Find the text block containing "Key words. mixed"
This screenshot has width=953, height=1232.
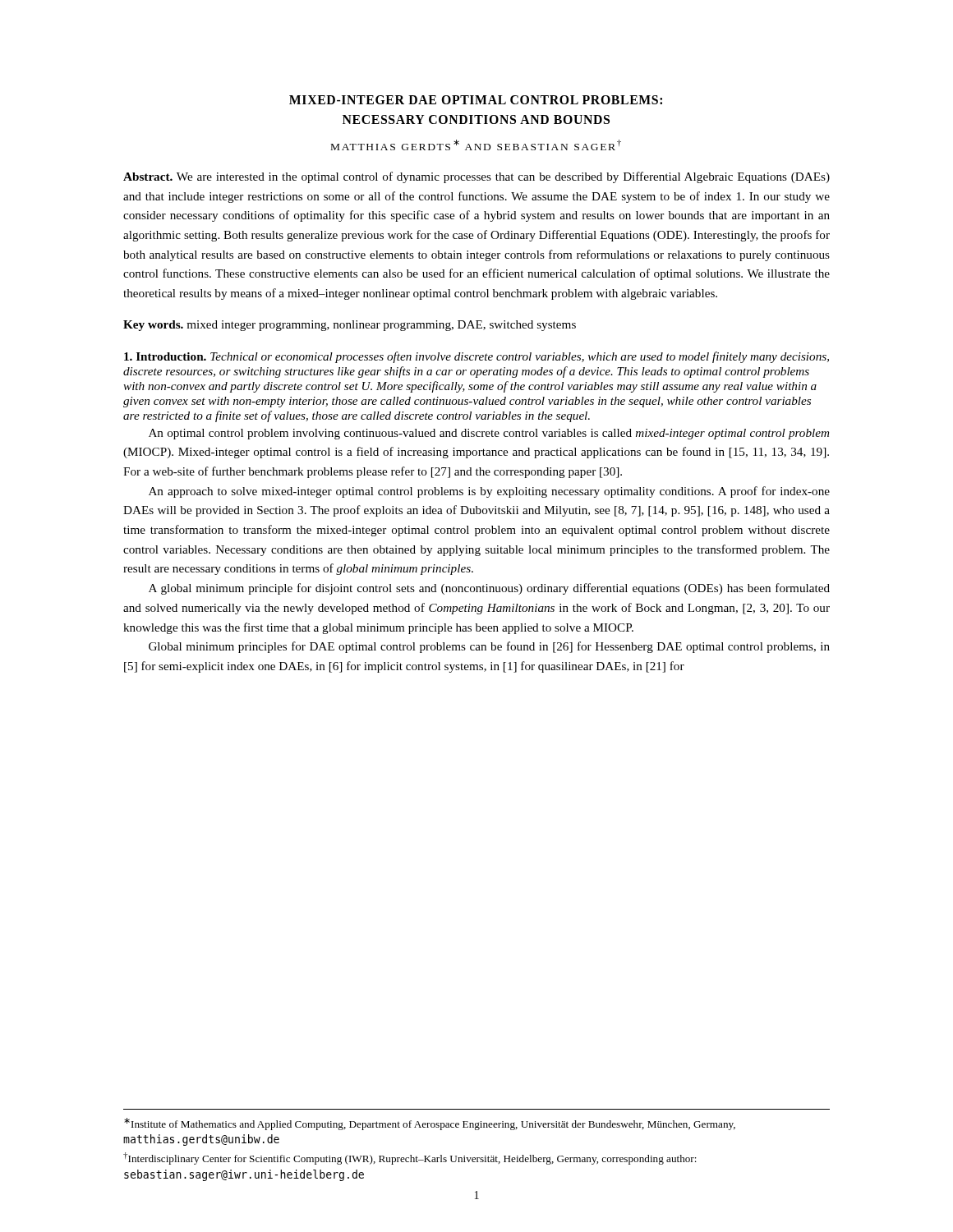click(476, 324)
